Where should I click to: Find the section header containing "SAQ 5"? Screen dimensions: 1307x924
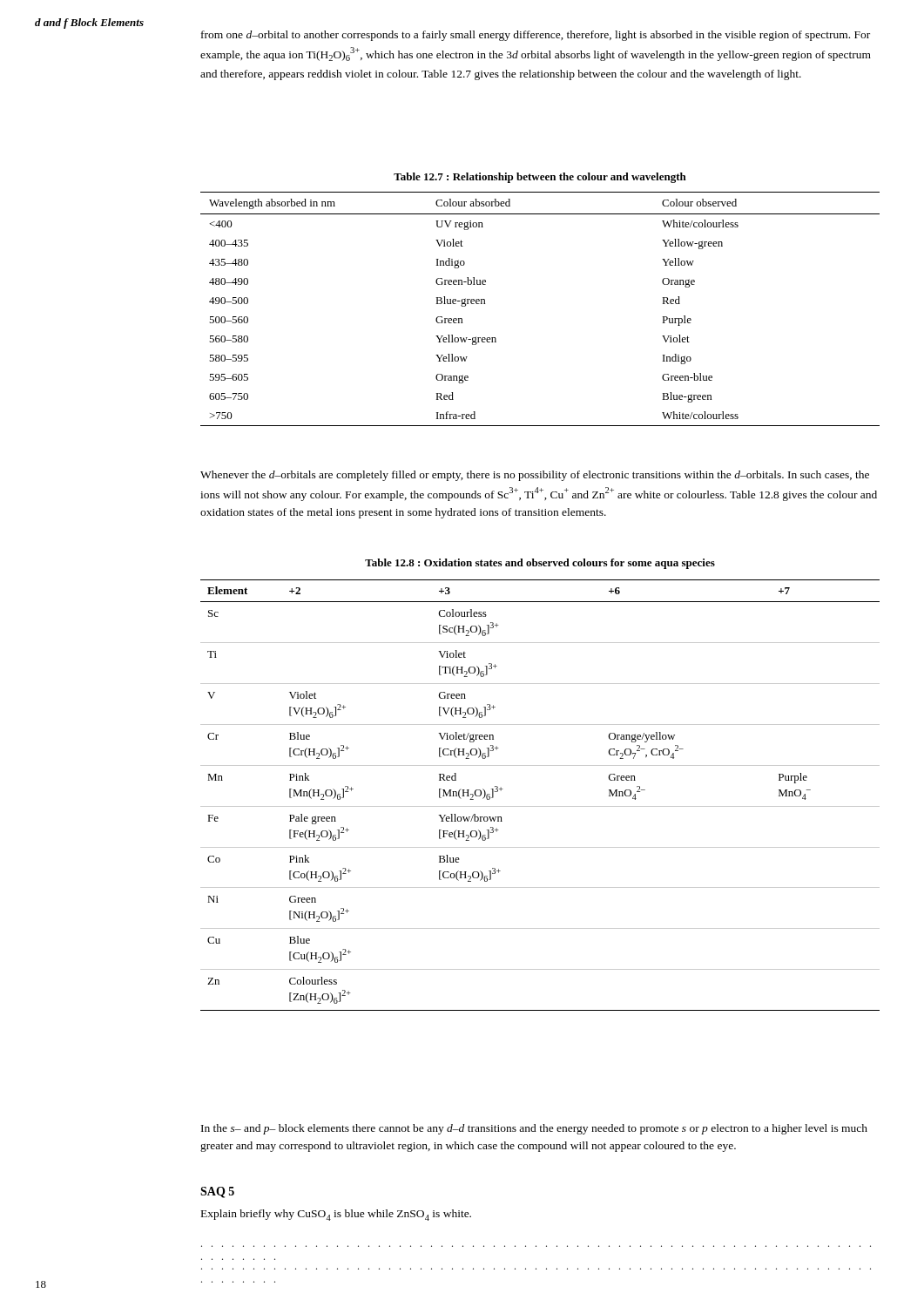(x=217, y=1192)
